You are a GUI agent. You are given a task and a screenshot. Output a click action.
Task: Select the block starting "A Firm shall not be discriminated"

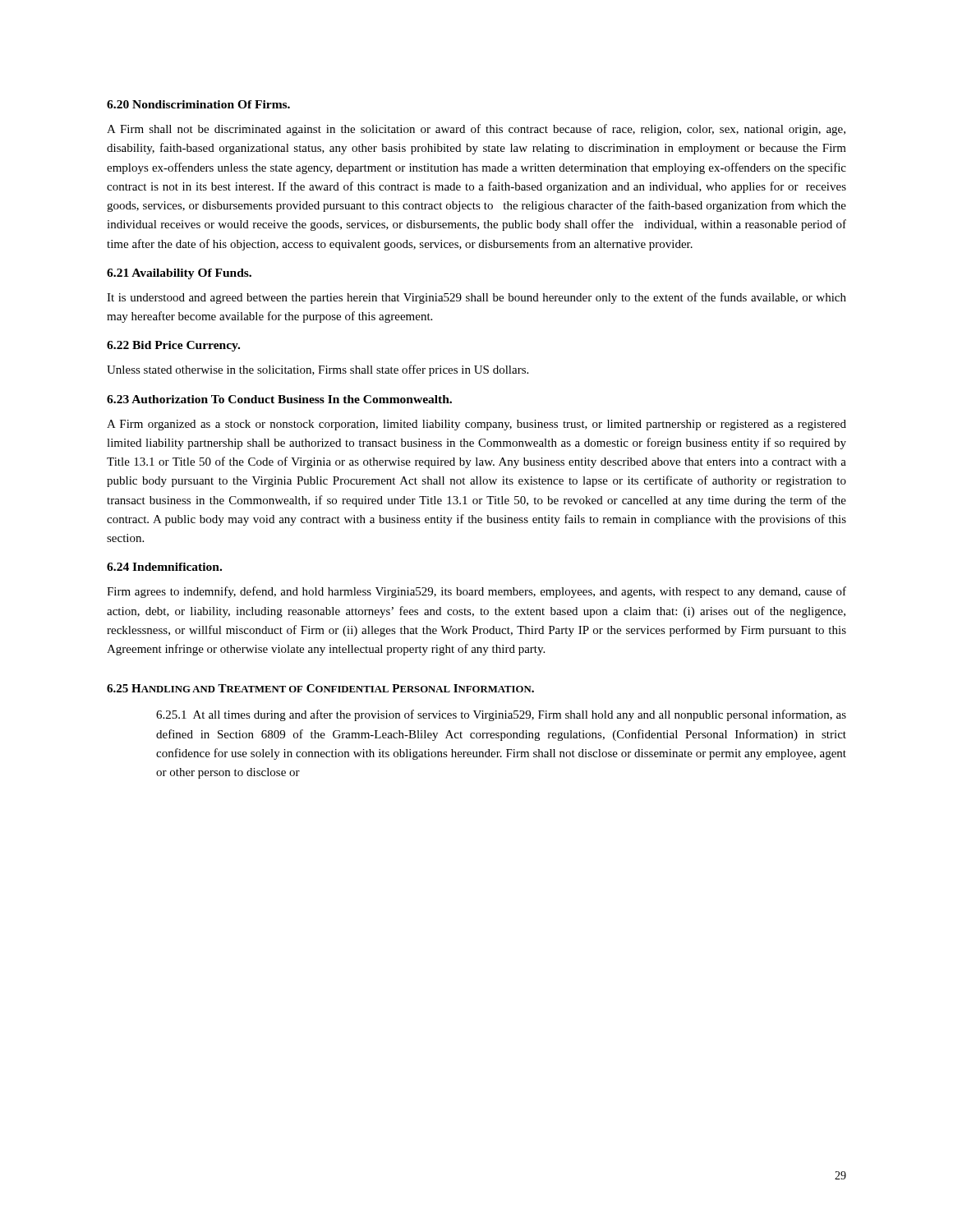(476, 186)
